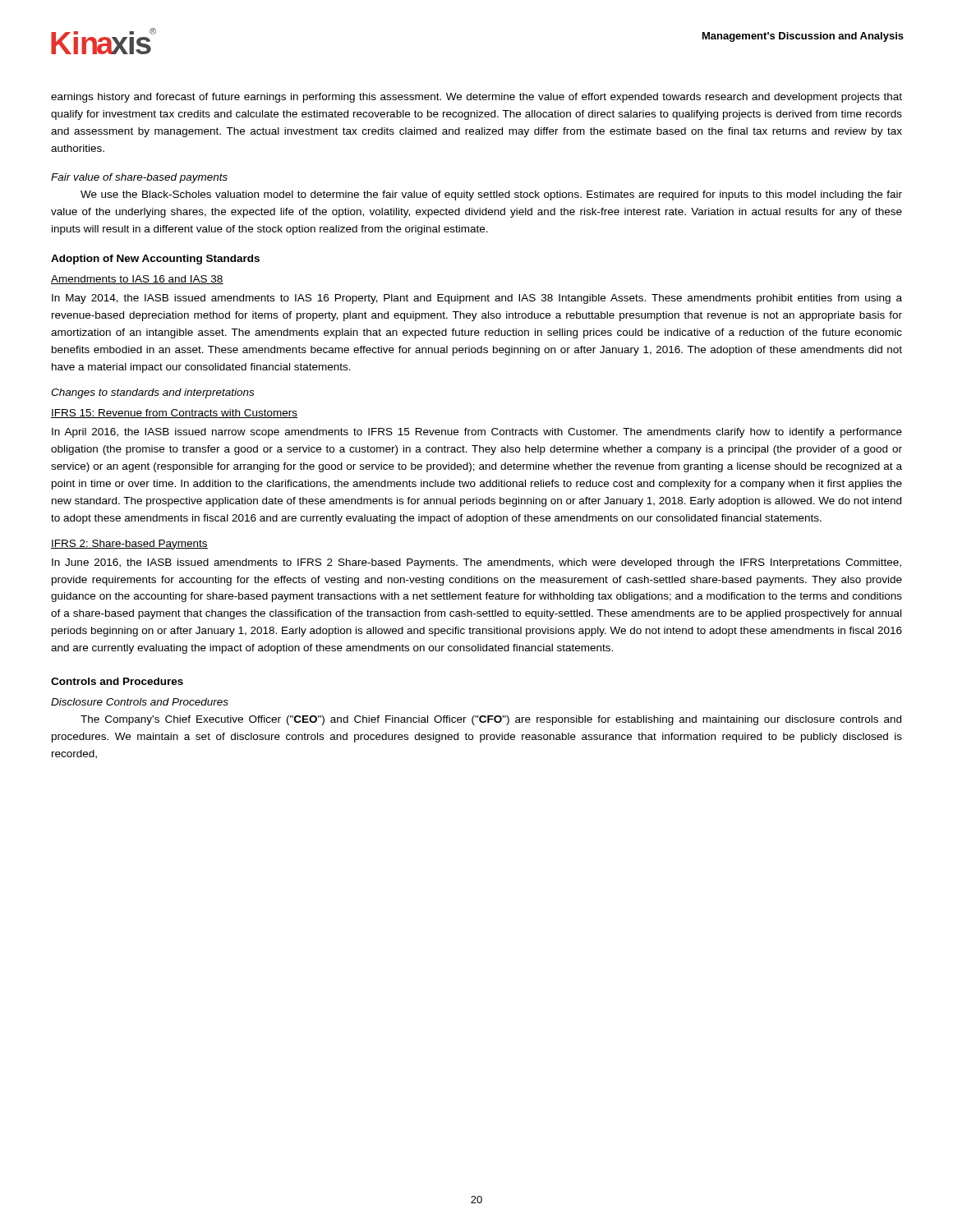Screen dimensions: 1232x953
Task: Point to the block beginning "earnings history and forecast"
Action: (x=476, y=122)
